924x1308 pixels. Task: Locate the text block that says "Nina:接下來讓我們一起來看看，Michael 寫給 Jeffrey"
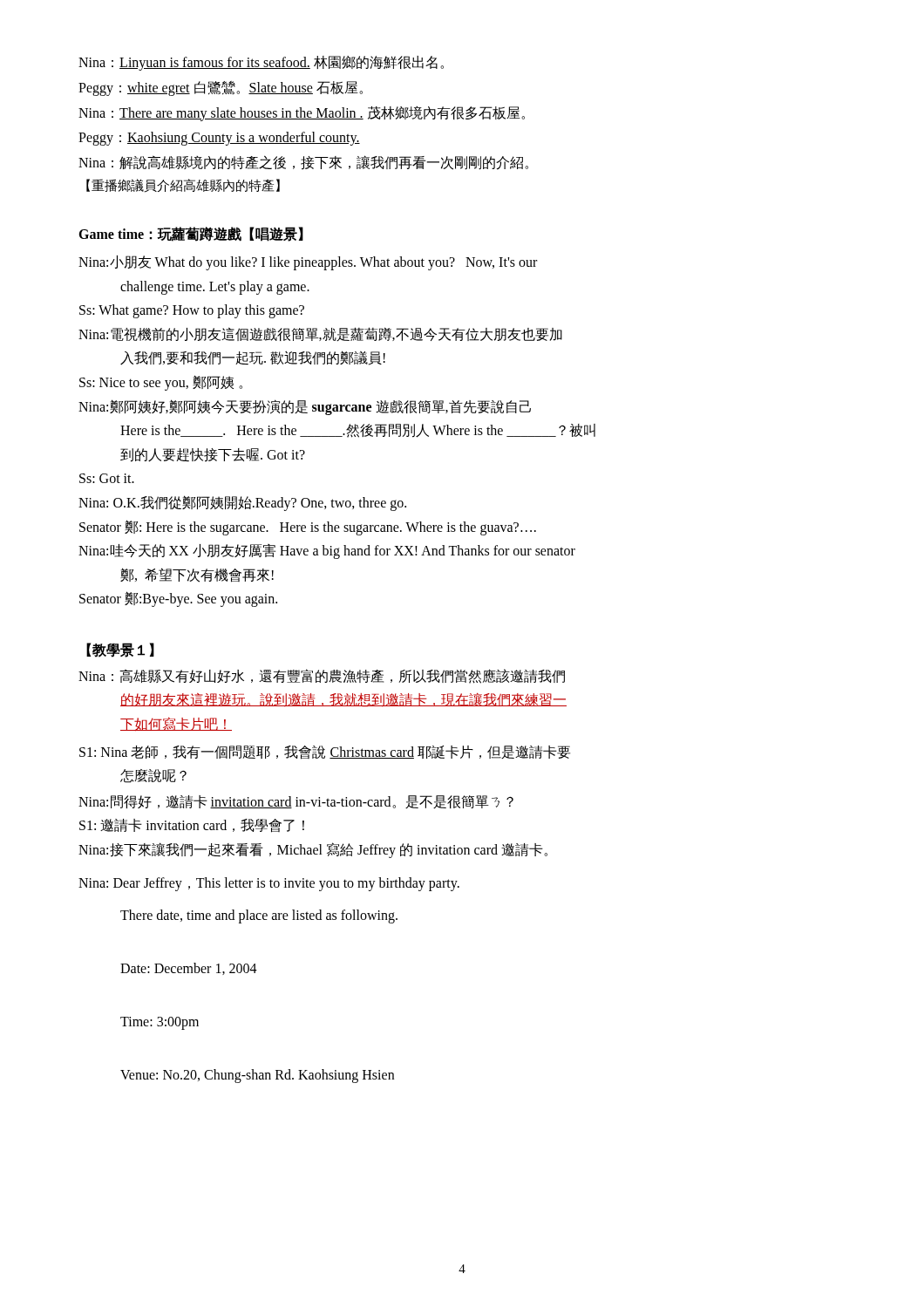[x=318, y=850]
